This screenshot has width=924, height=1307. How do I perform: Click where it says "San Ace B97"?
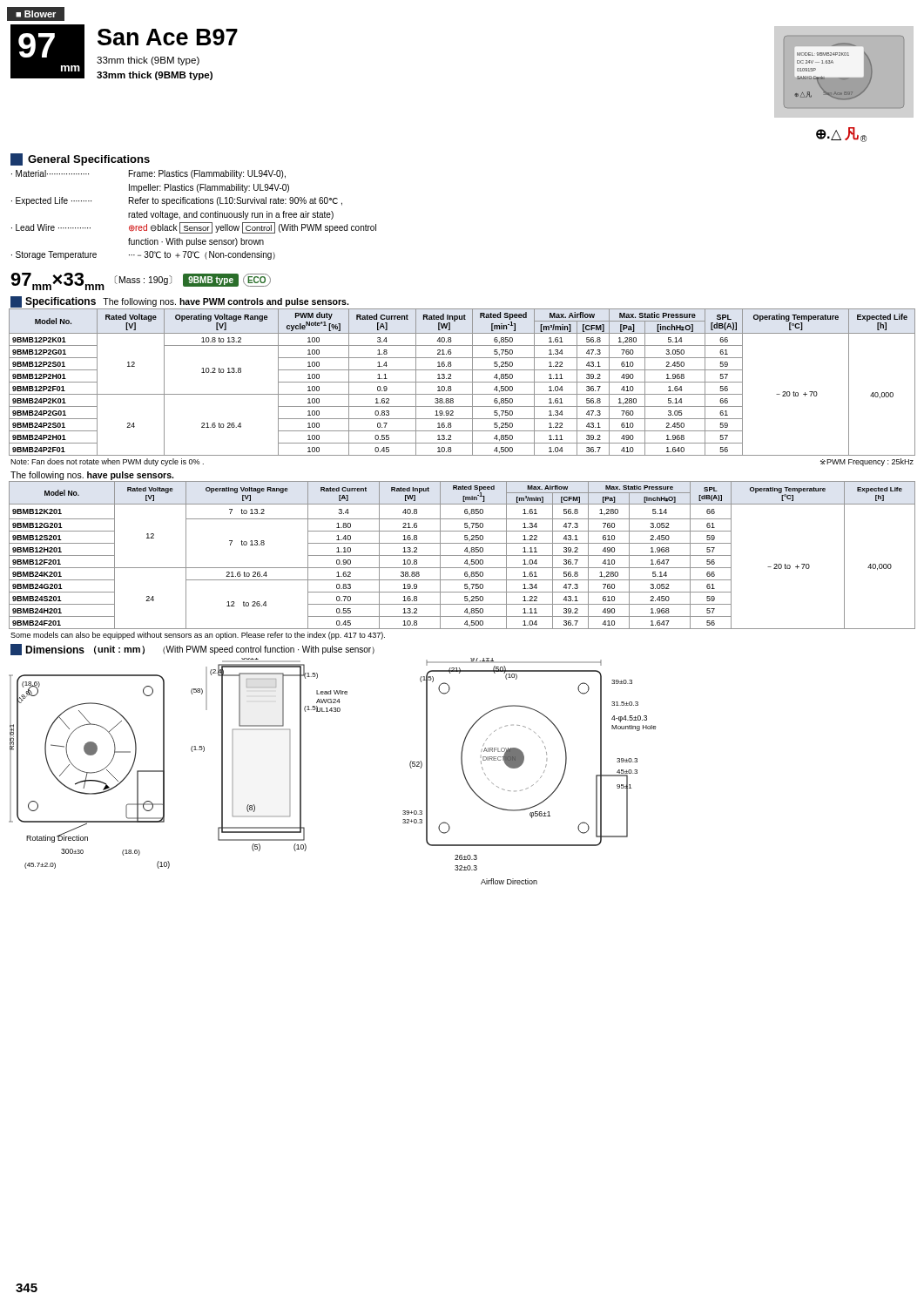coord(167,38)
